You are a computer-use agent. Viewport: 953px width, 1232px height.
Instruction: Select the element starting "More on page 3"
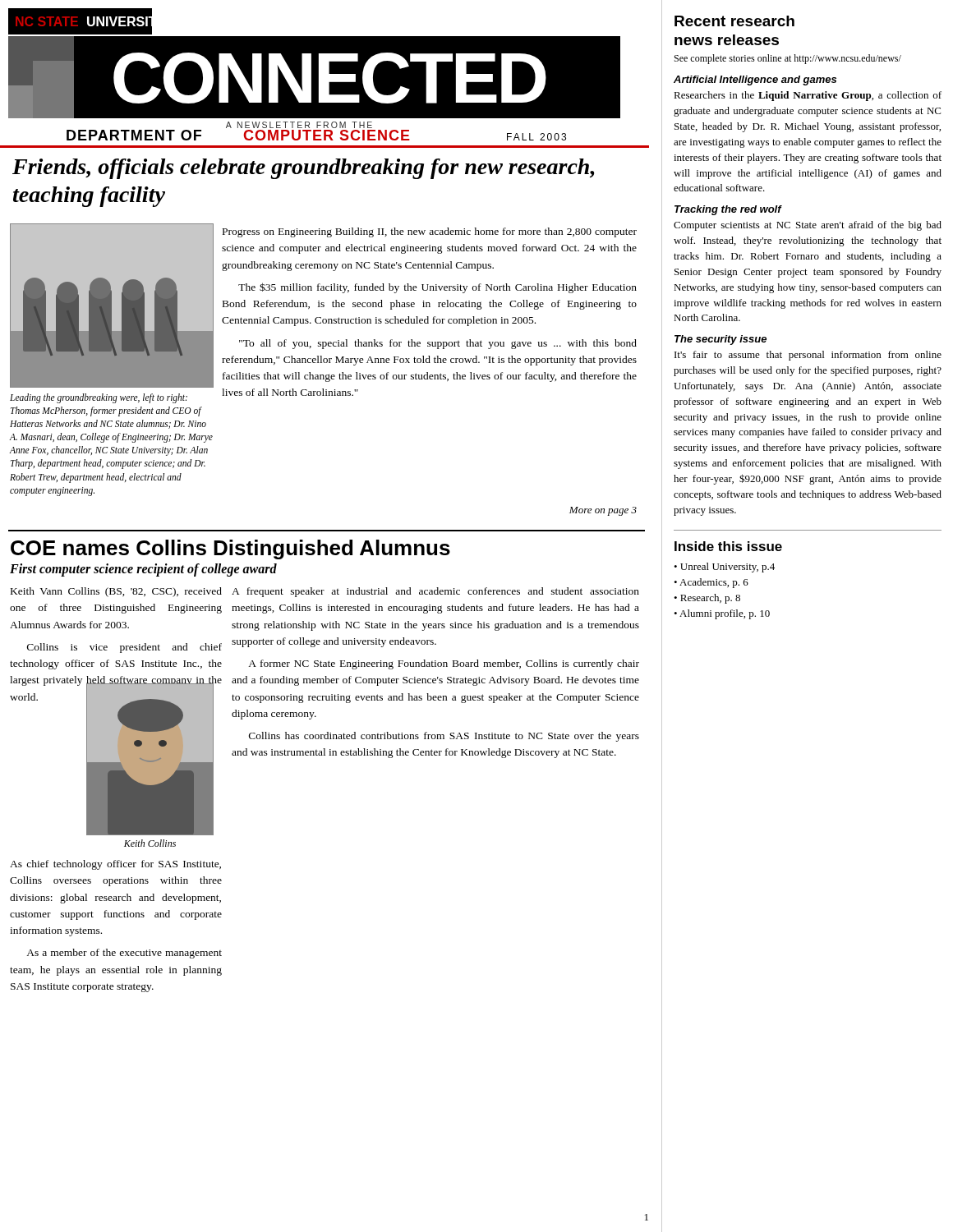[x=603, y=510]
